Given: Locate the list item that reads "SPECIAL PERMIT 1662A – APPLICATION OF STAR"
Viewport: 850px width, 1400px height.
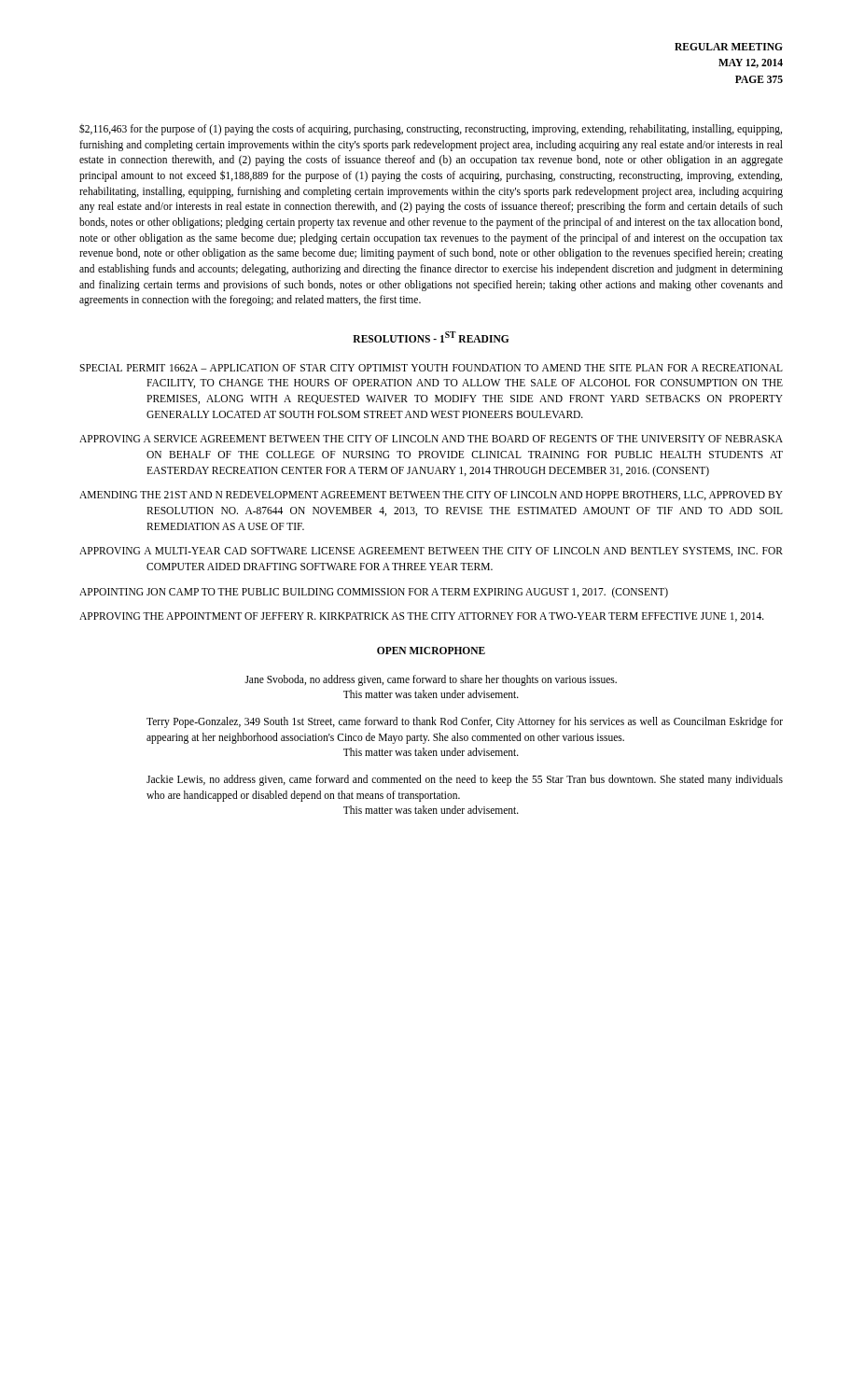Looking at the screenshot, I should 431,391.
